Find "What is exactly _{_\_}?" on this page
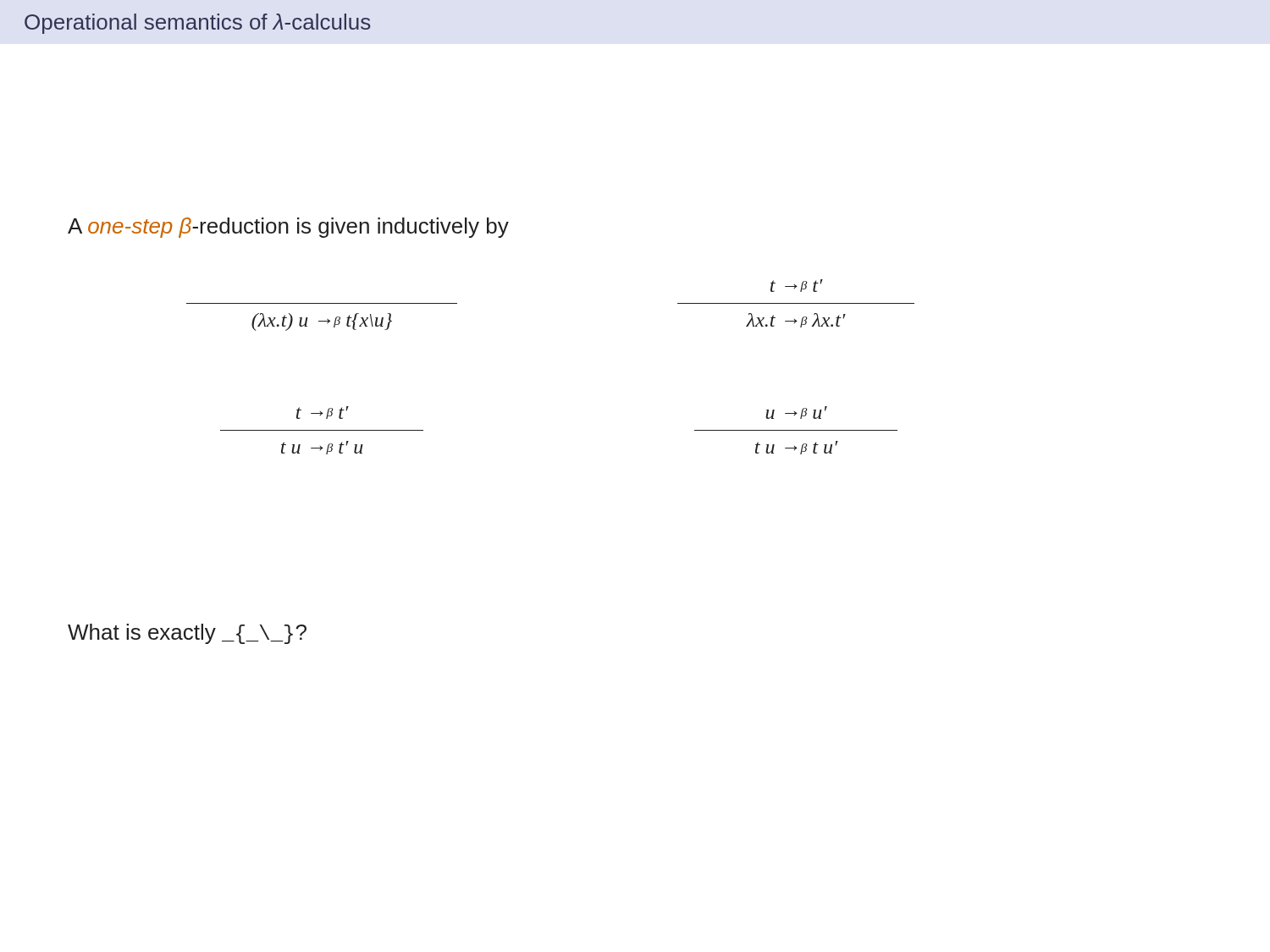1270x952 pixels. [x=188, y=633]
